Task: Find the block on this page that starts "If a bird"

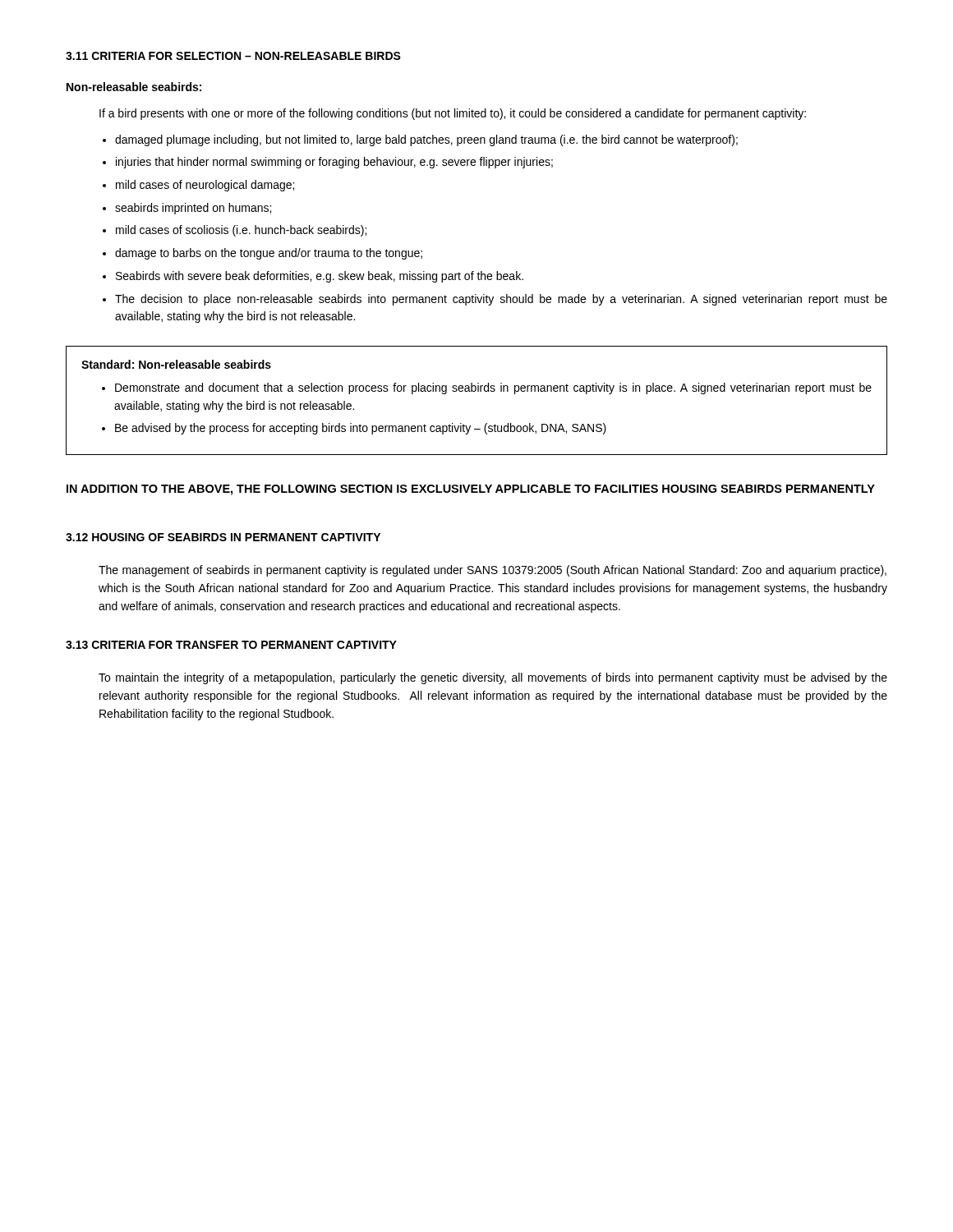Action: [453, 113]
